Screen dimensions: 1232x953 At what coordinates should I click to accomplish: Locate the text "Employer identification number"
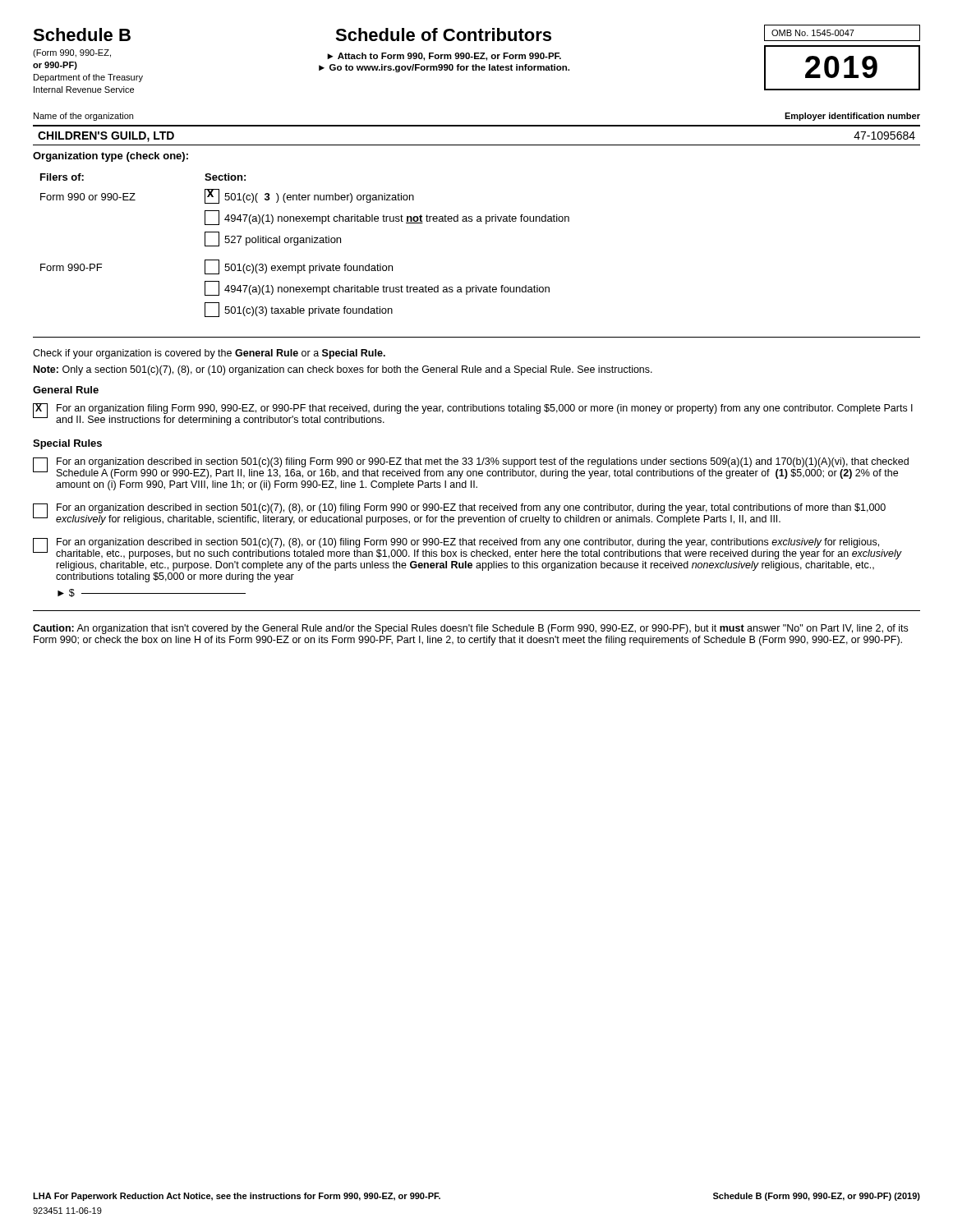click(x=852, y=116)
